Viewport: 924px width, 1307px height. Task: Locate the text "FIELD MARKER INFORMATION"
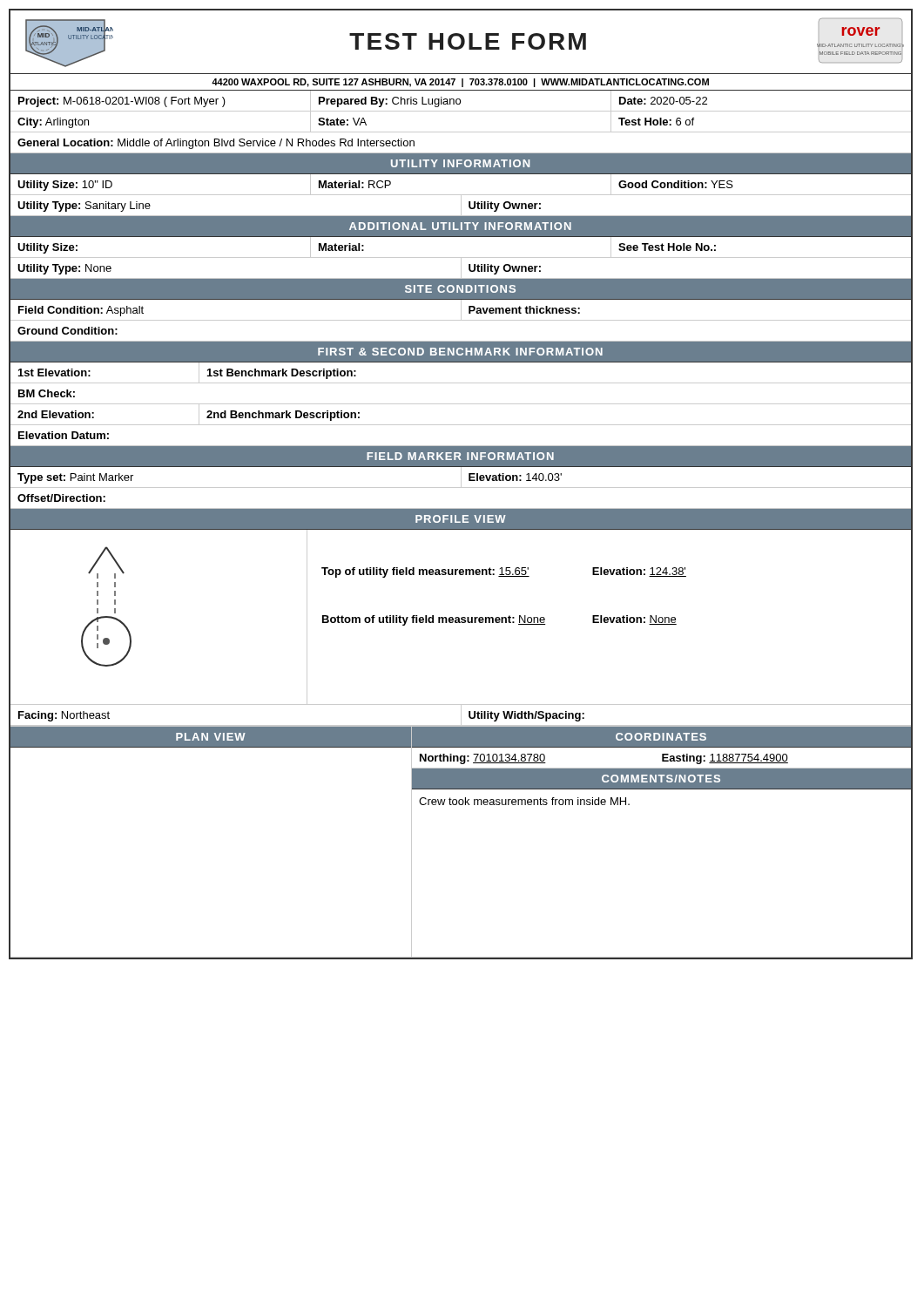(x=461, y=456)
